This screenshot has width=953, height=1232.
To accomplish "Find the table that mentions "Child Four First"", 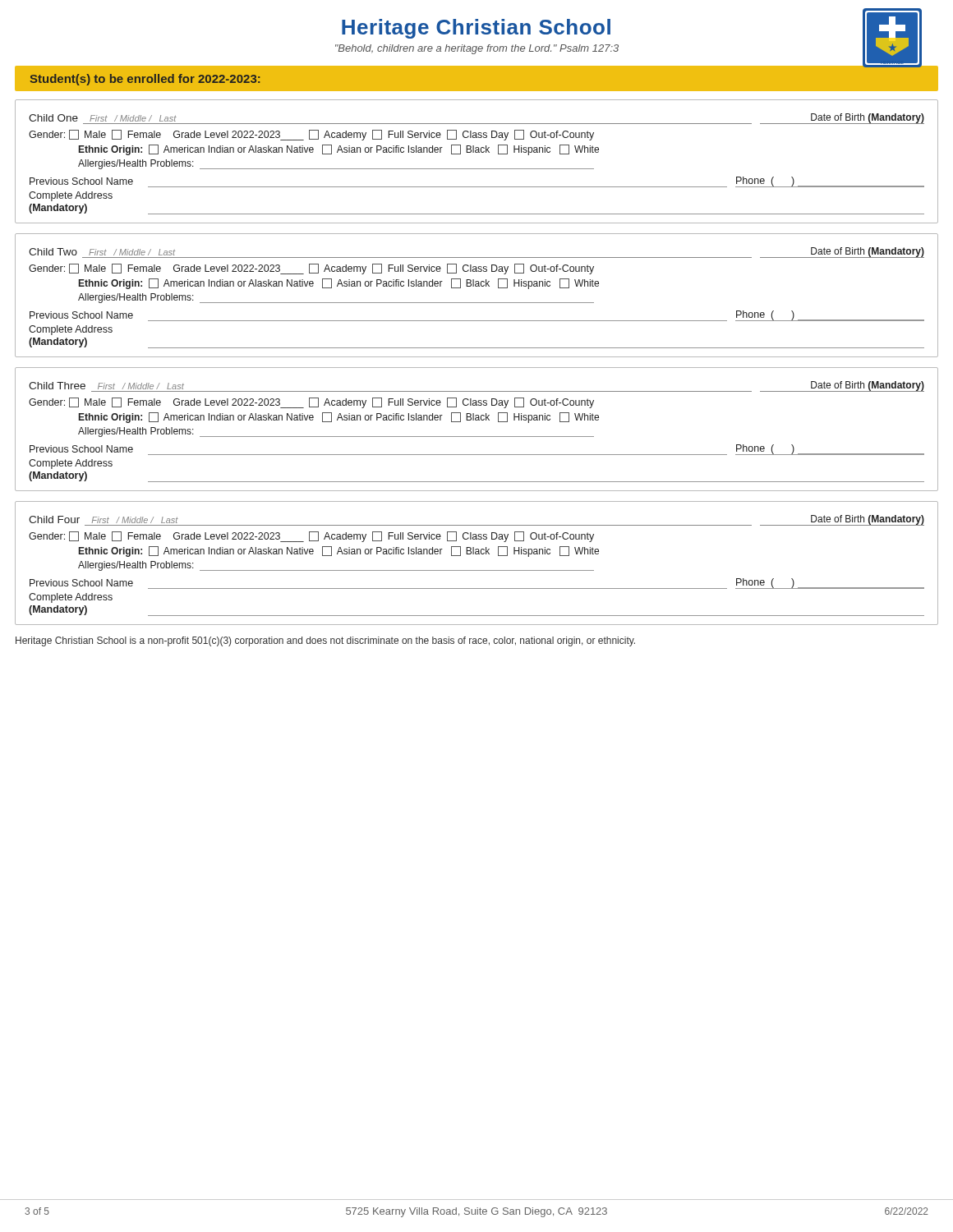I will (x=476, y=563).
